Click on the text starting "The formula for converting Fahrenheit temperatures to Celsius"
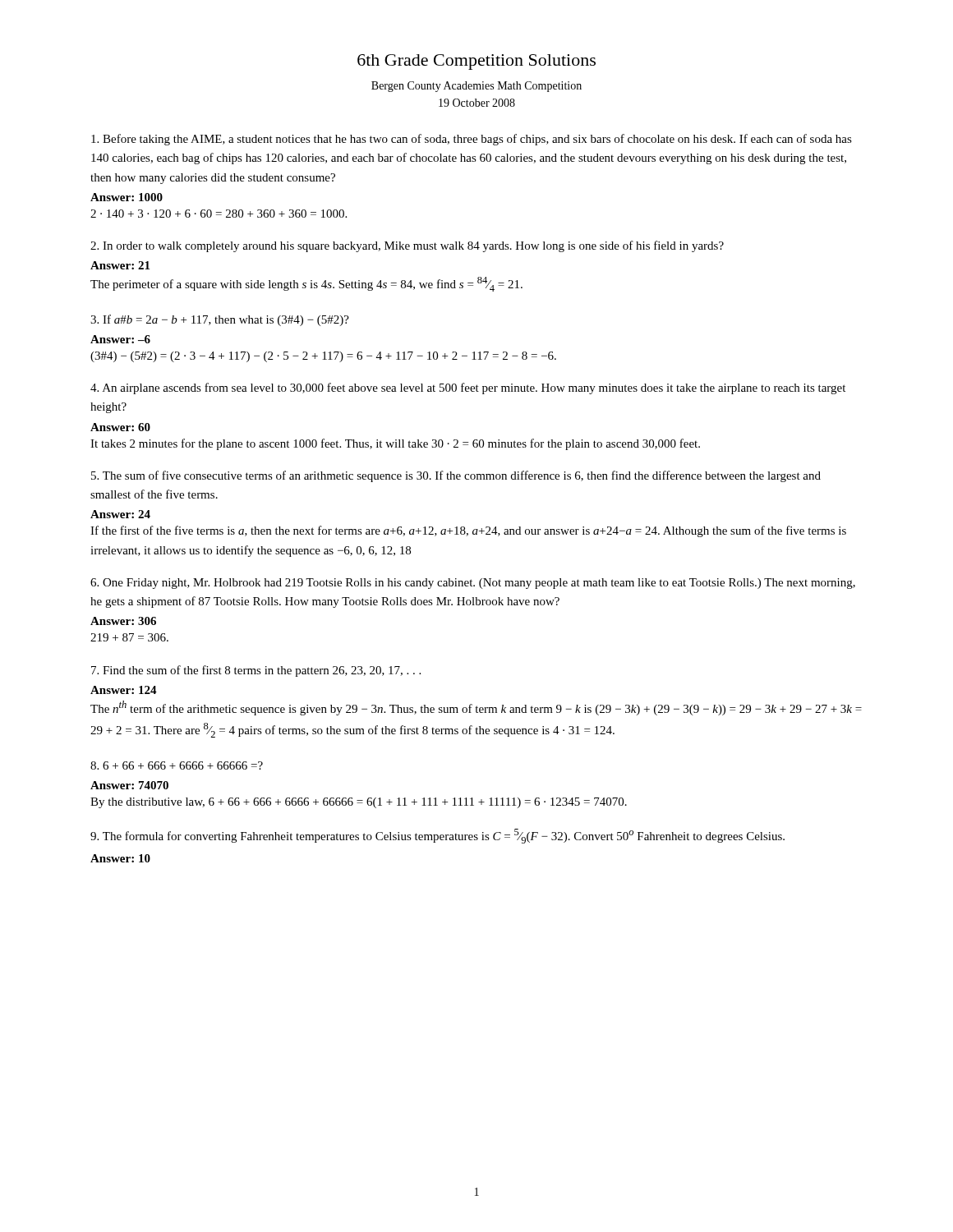 pyautogui.click(x=476, y=837)
